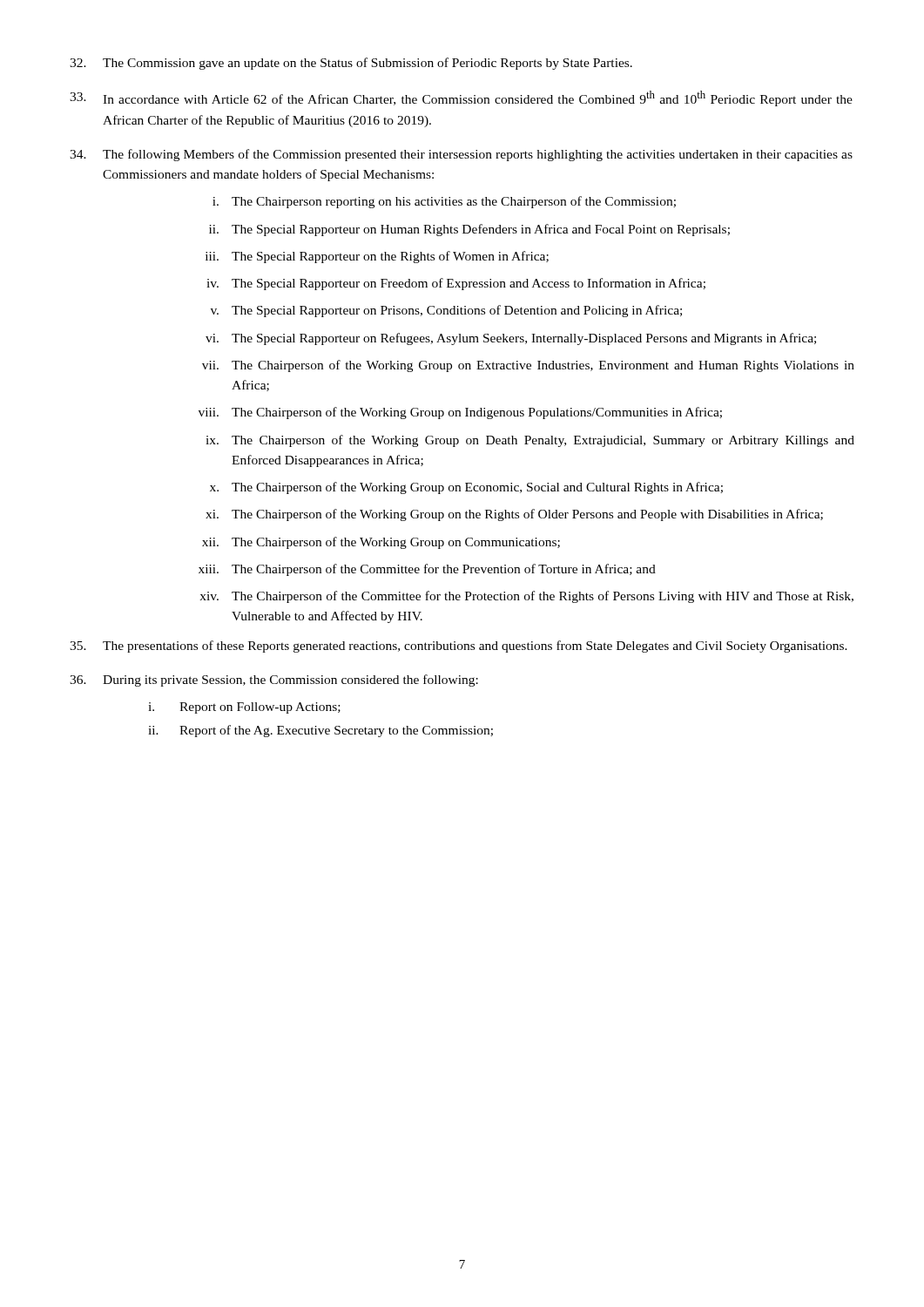Point to the text starting "36.During its private Session, the Commission considered the"
924x1307 pixels.
tap(461, 679)
